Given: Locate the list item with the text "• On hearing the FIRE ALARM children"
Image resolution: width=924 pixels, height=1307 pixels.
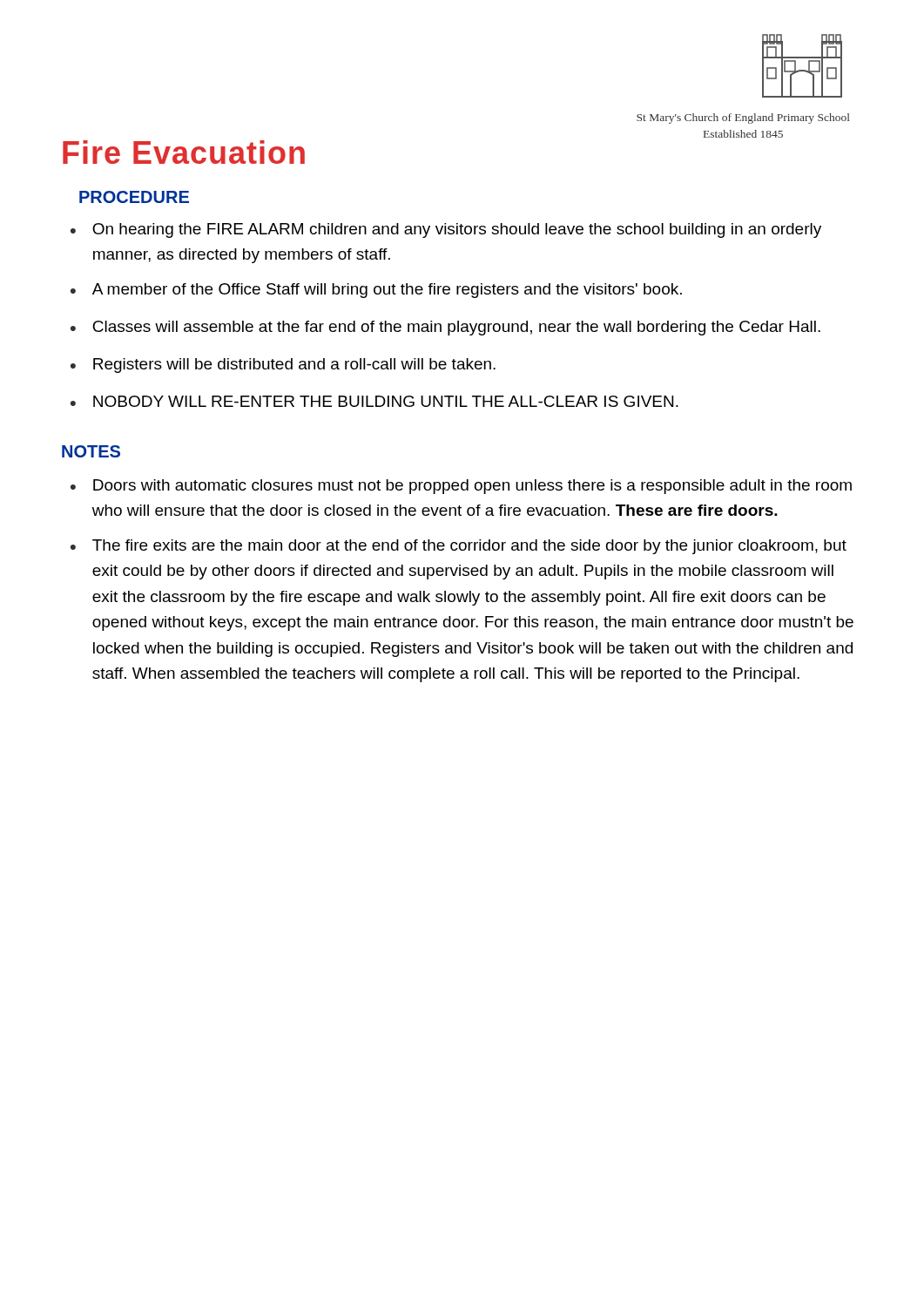Looking at the screenshot, I should [466, 242].
